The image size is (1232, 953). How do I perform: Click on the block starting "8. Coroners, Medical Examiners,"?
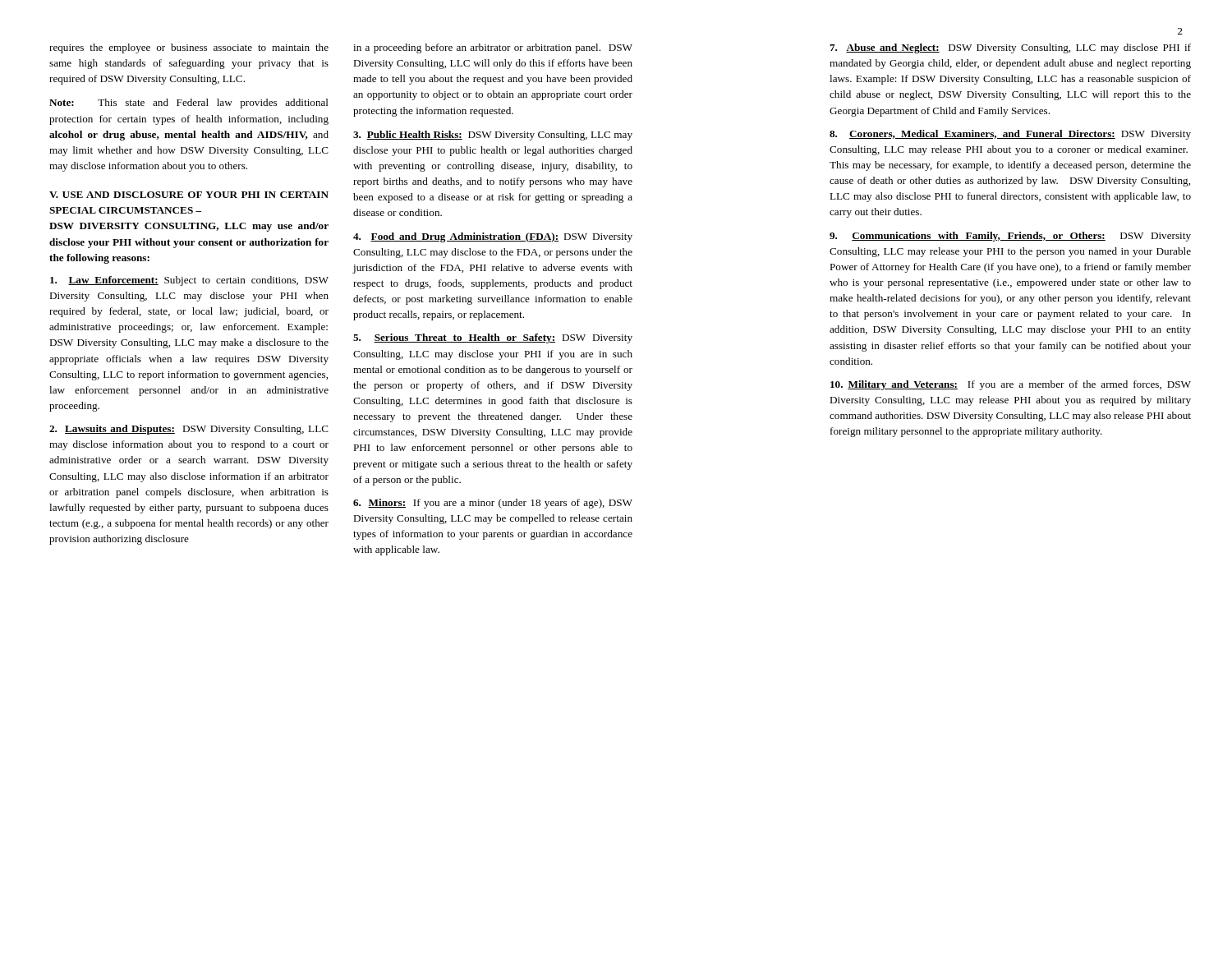(x=1010, y=173)
